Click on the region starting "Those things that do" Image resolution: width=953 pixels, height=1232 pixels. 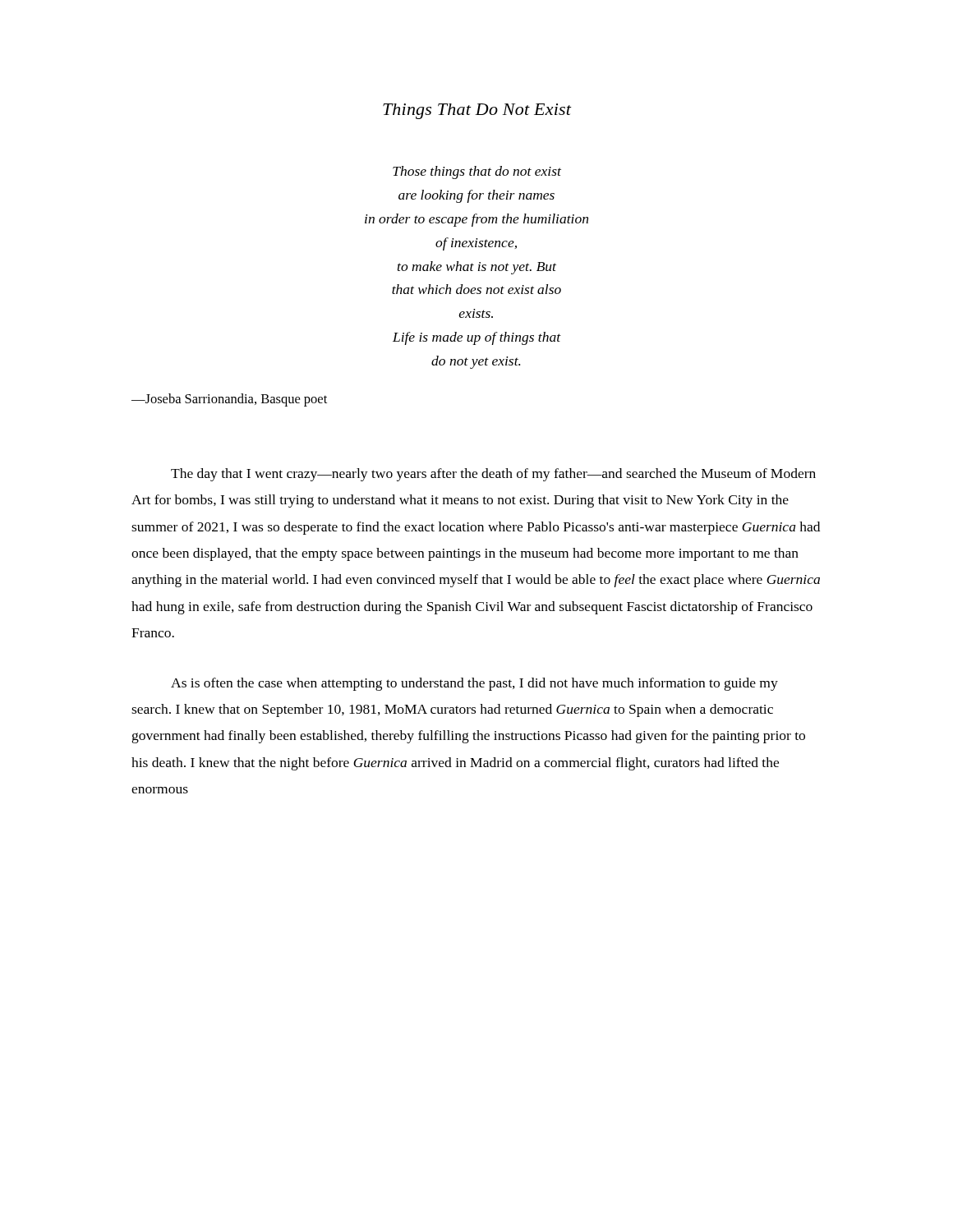click(x=476, y=266)
